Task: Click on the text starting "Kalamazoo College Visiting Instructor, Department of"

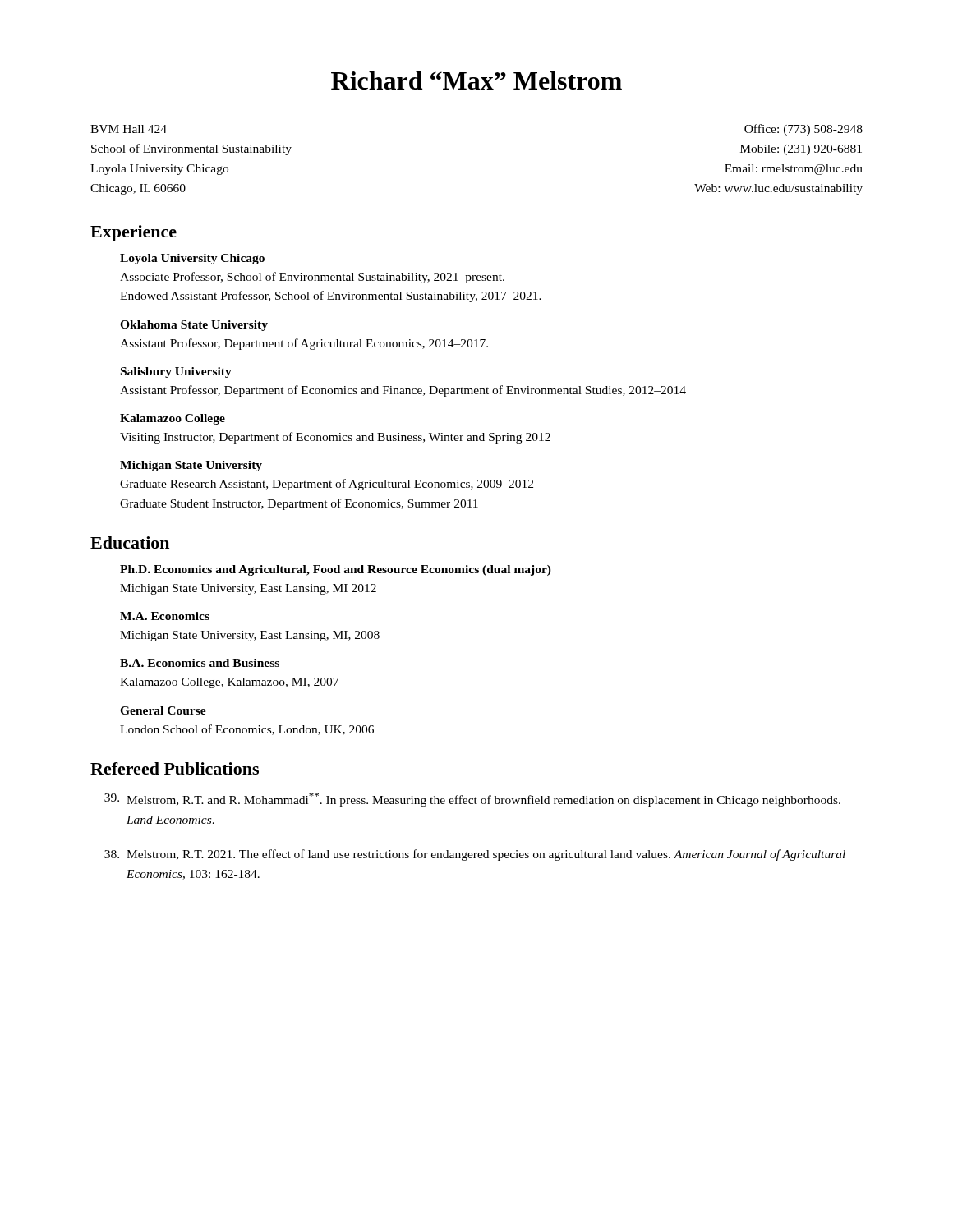Action: click(491, 428)
